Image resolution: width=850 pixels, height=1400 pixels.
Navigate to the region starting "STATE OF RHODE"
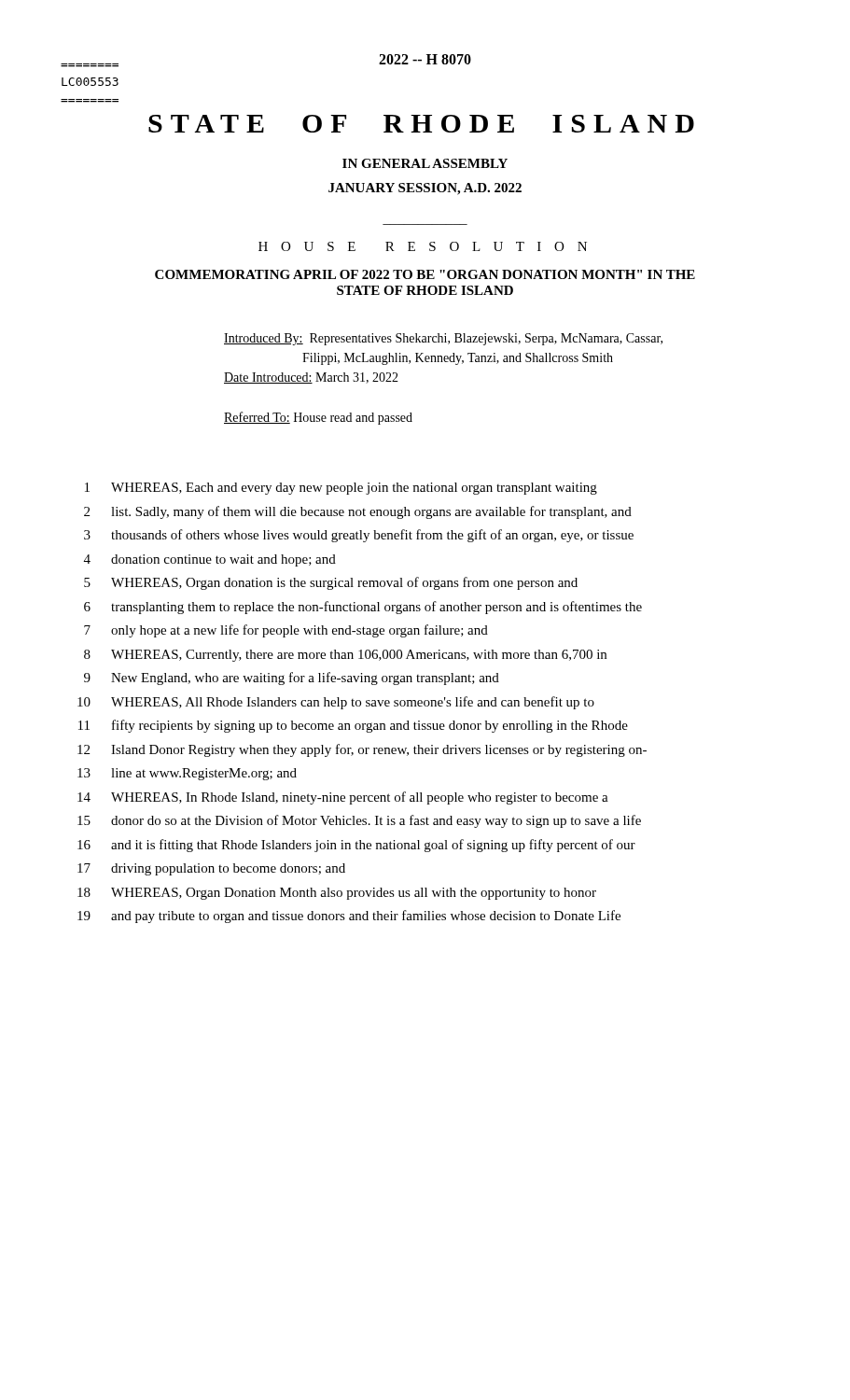click(x=425, y=123)
